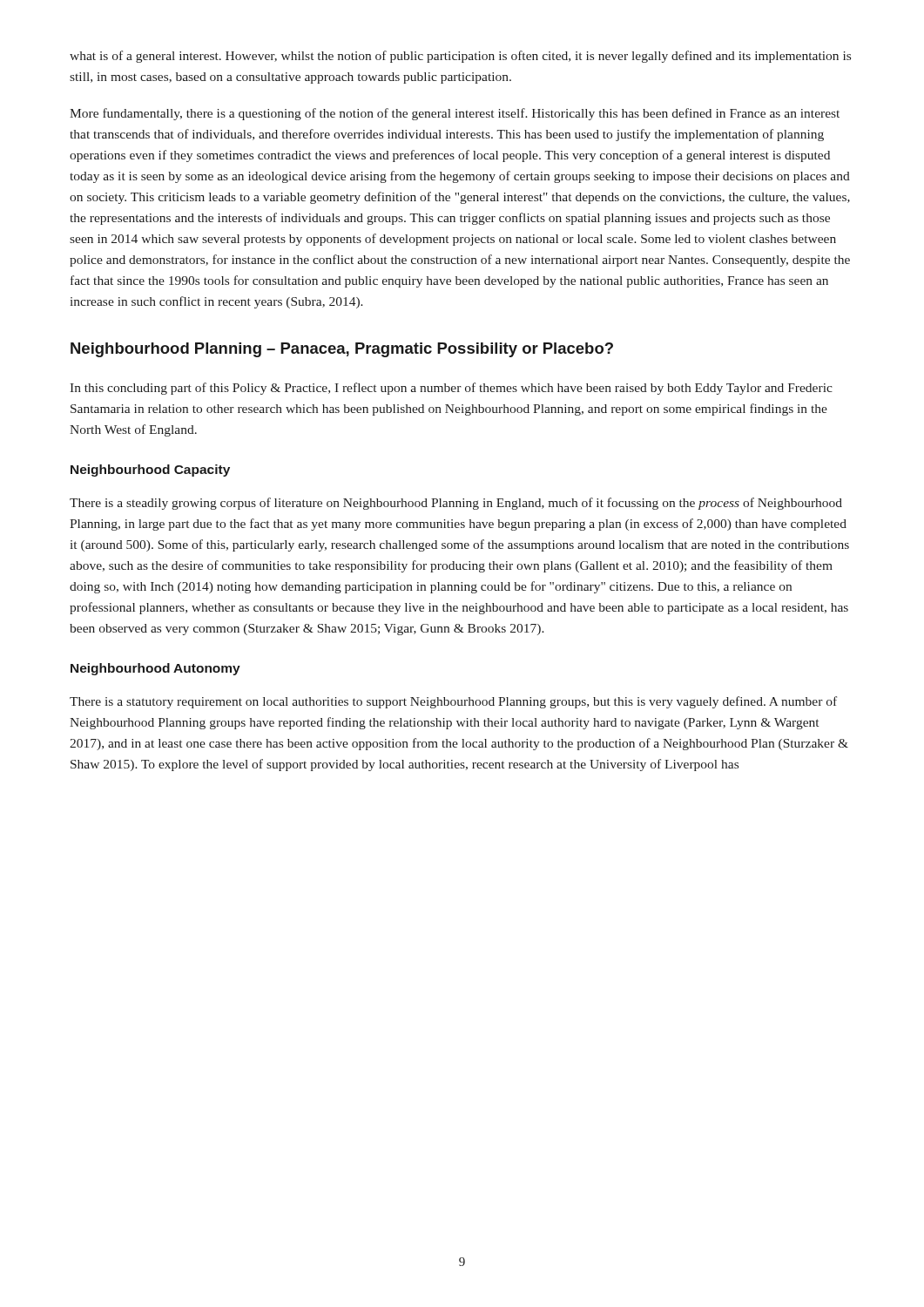Screen dimensions: 1307x924
Task: Navigate to the text block starting "Neighbourhood Planning –"
Action: [342, 348]
